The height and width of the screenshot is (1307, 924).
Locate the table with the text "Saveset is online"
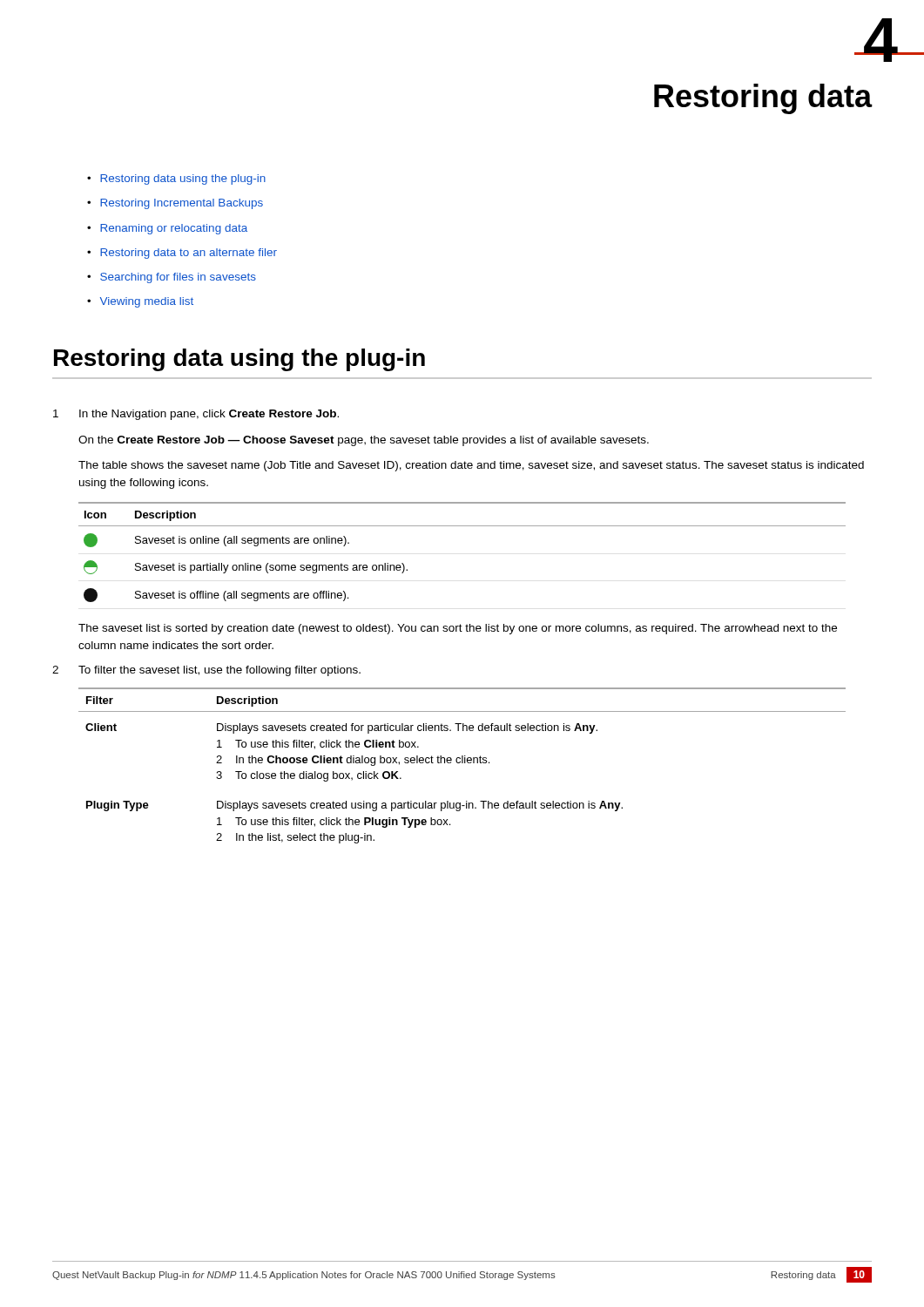pyautogui.click(x=475, y=555)
